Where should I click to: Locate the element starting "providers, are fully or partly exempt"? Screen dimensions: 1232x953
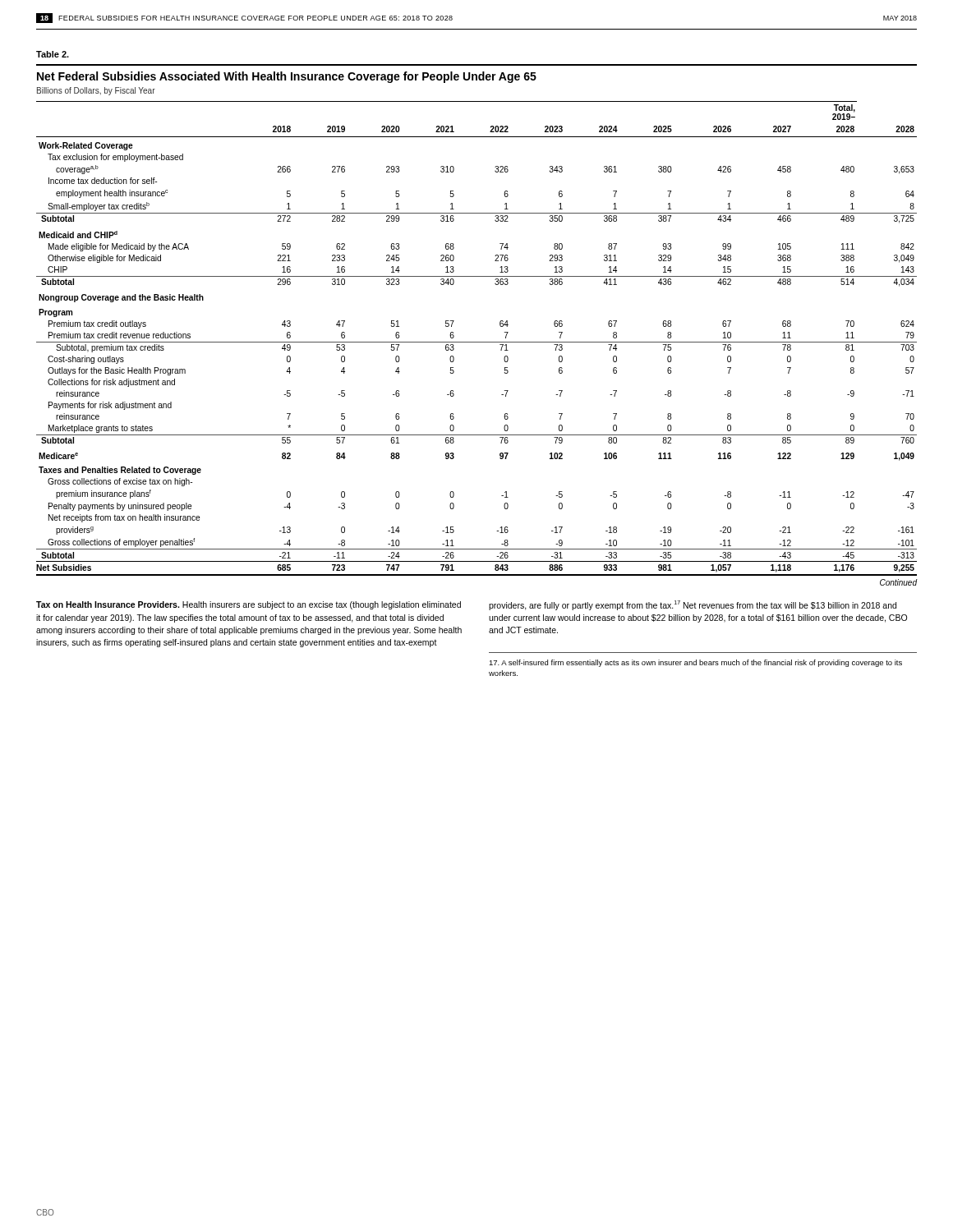[693, 605]
